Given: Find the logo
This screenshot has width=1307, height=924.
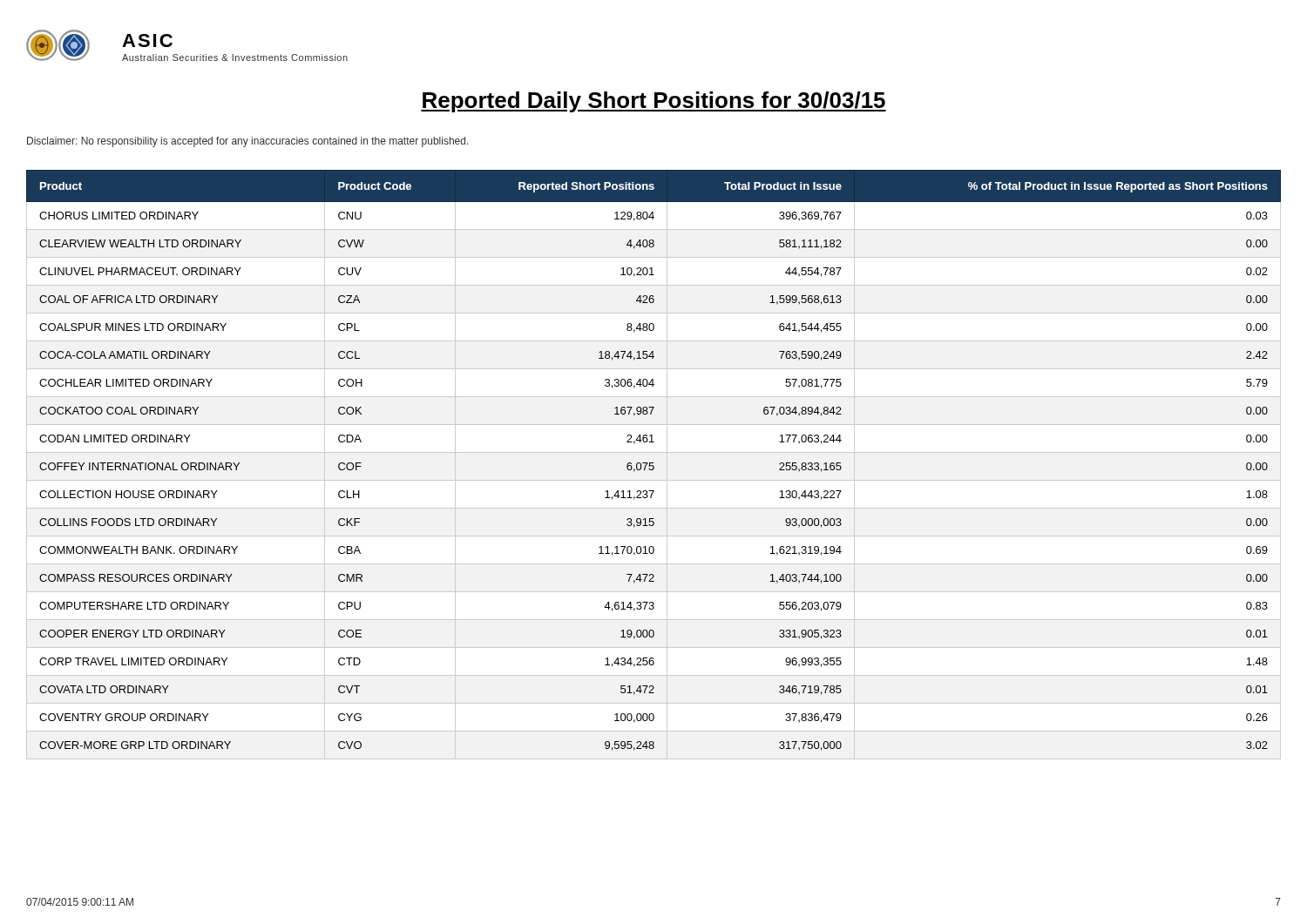Looking at the screenshot, I should [187, 46].
